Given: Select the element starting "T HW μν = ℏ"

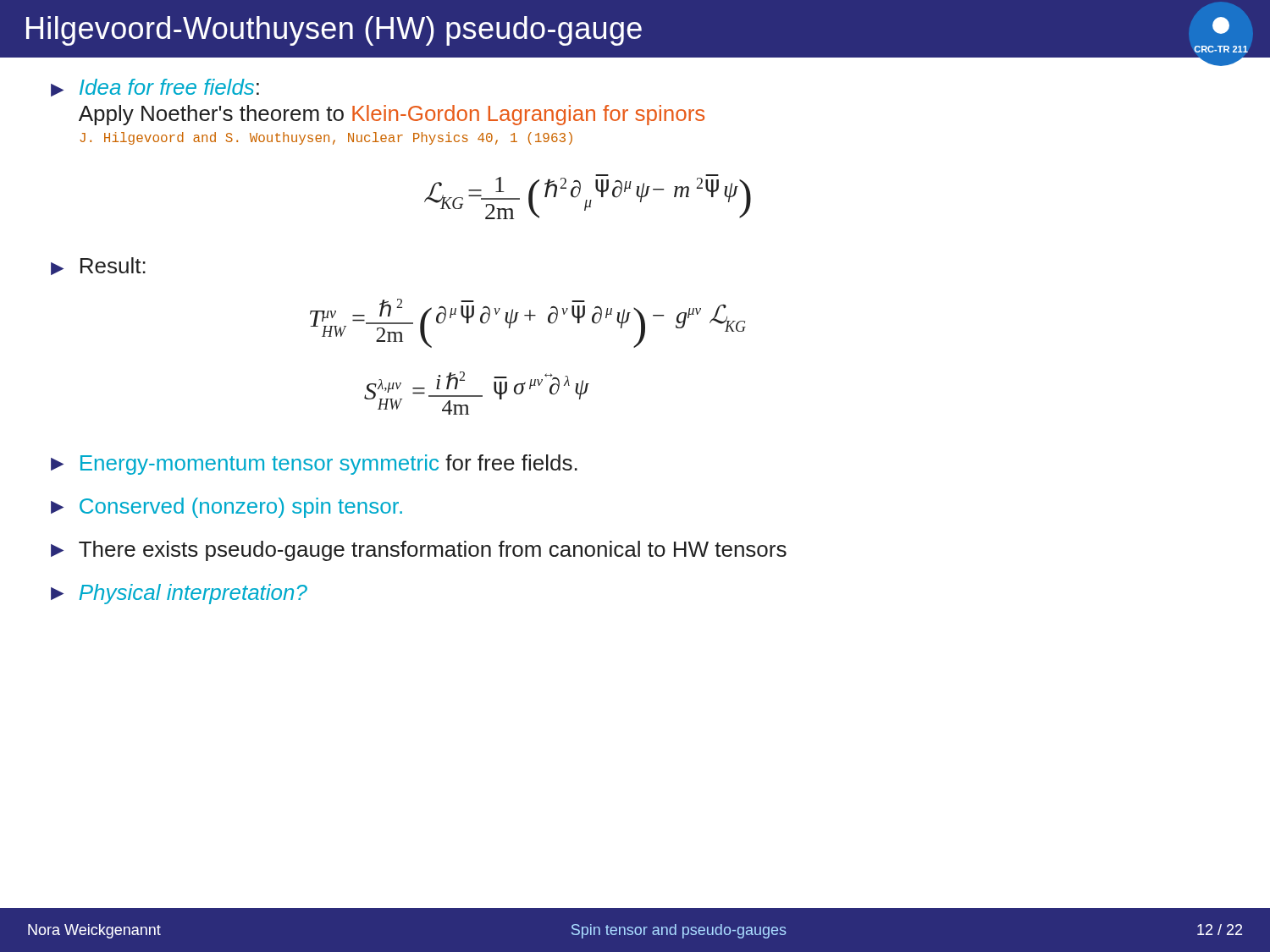Looking at the screenshot, I should click(635, 322).
